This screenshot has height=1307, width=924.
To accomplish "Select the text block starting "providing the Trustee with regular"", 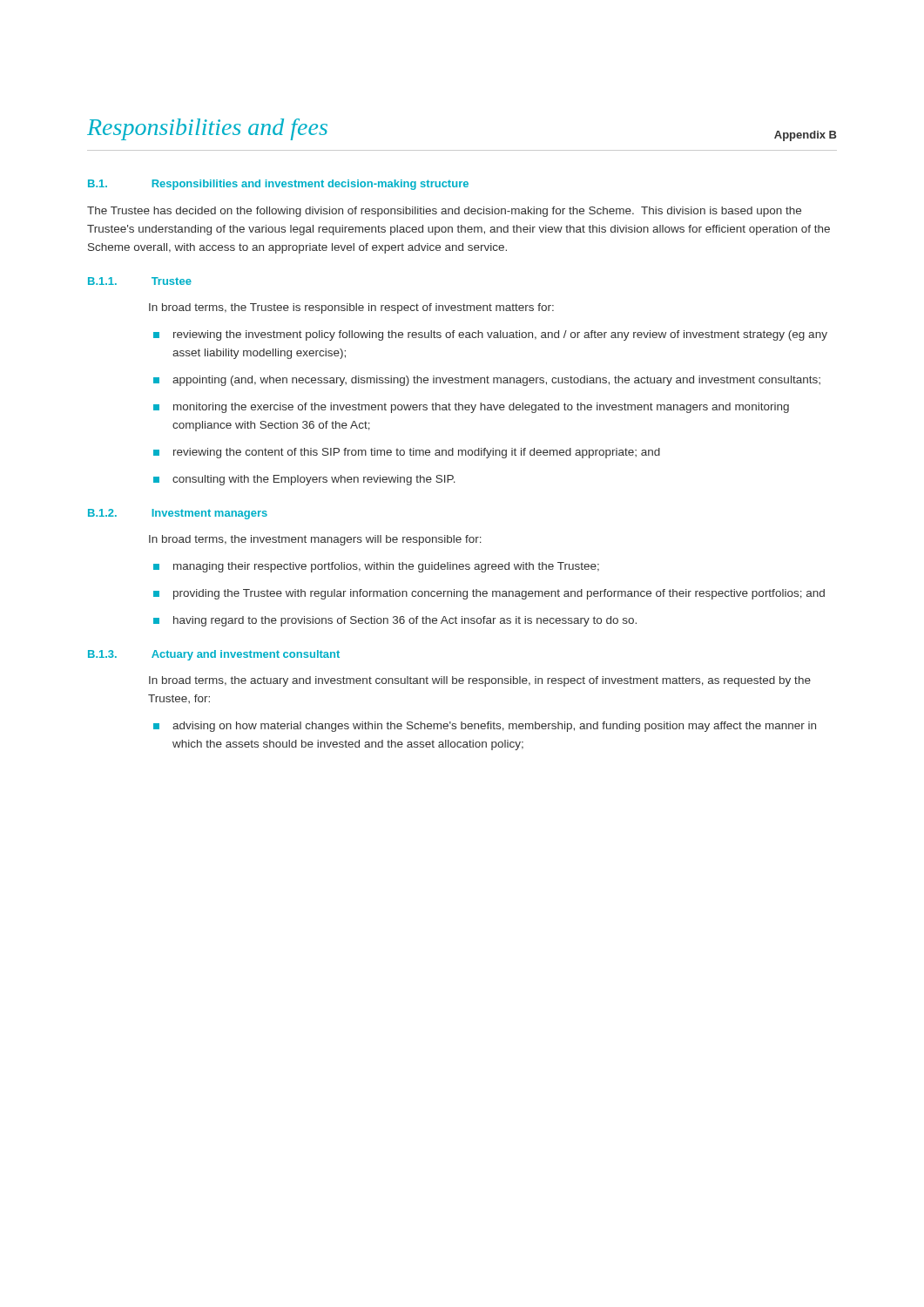I will [499, 593].
